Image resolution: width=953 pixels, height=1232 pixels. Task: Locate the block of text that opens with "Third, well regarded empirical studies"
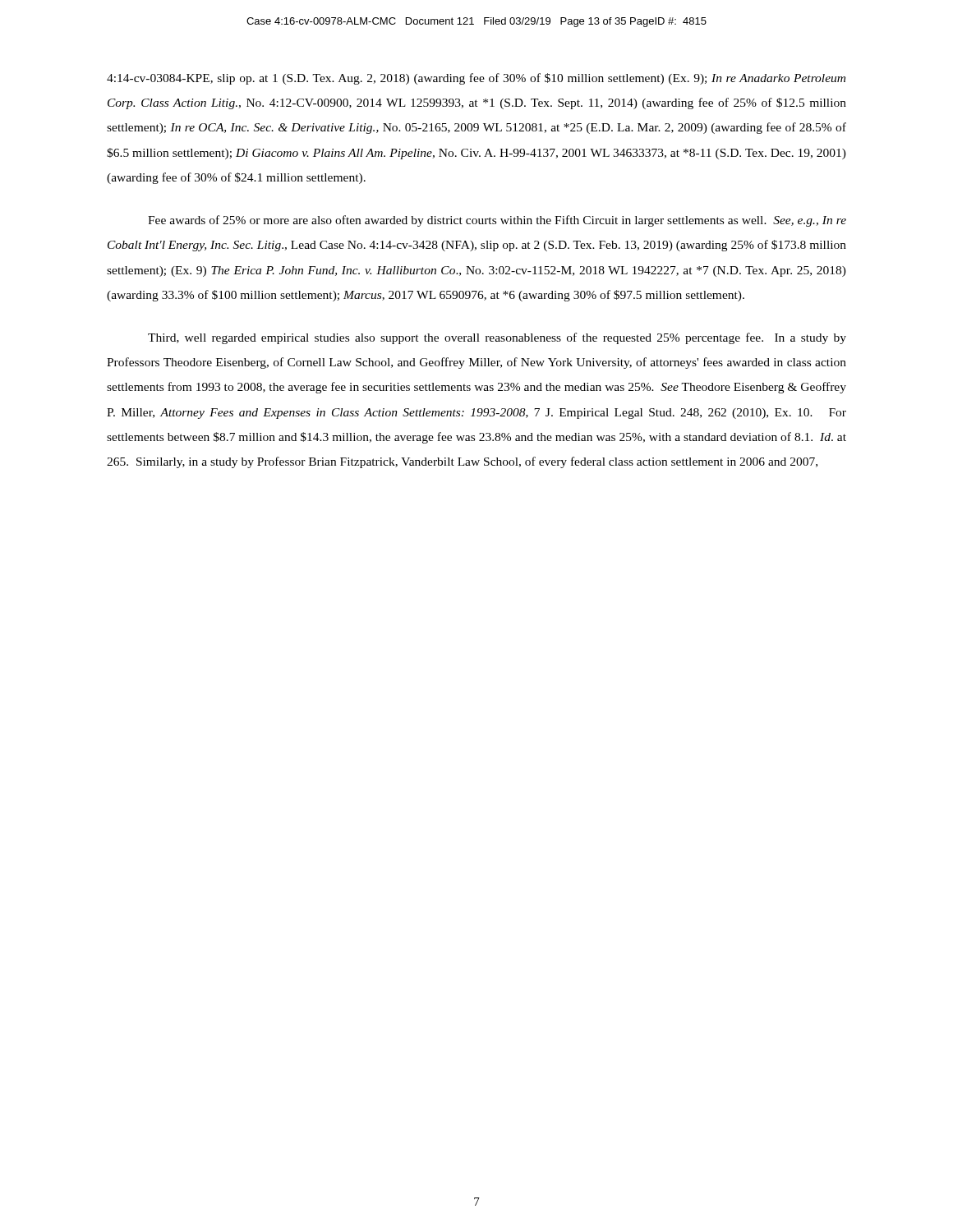point(476,400)
